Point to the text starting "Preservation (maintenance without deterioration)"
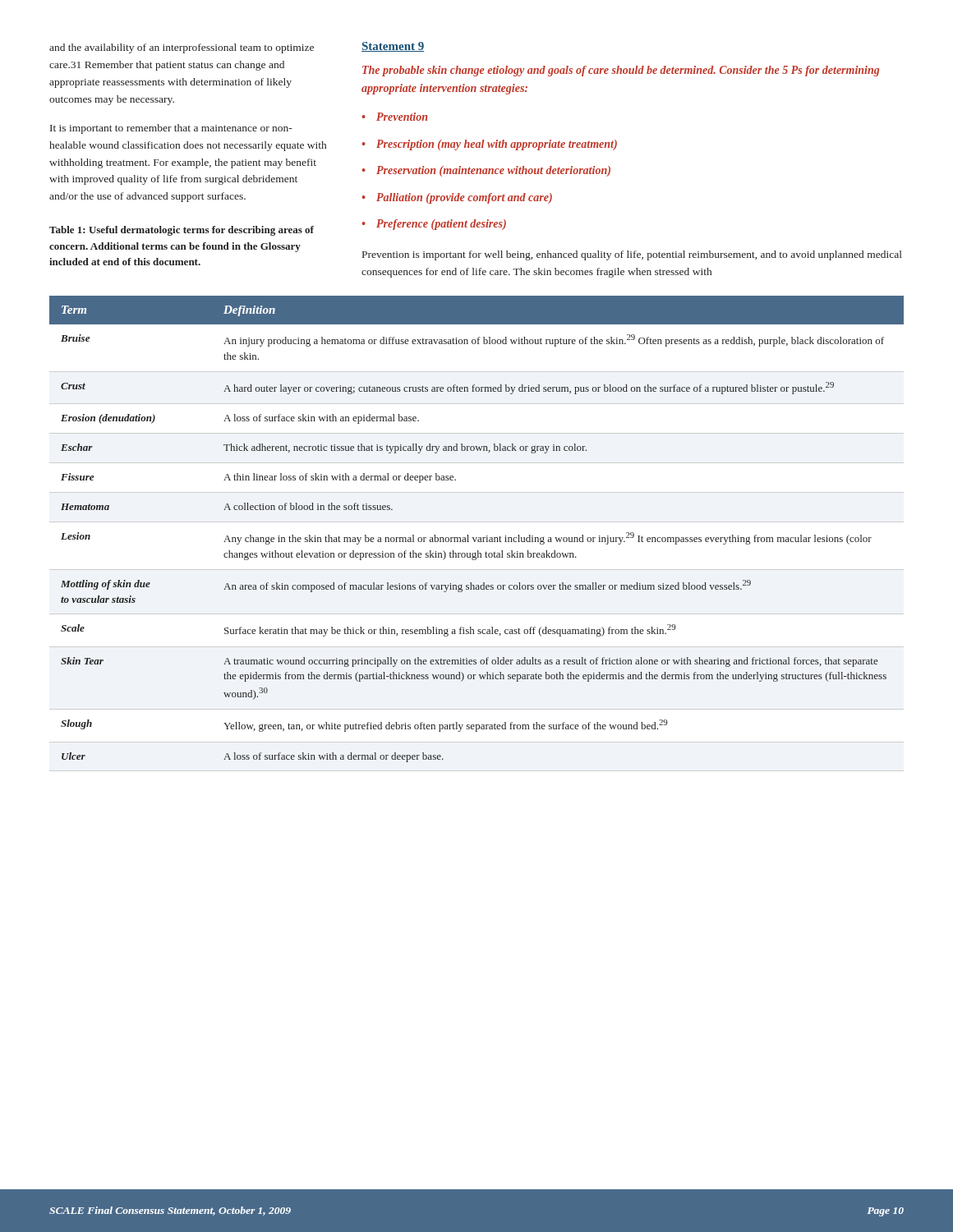953x1232 pixels. tap(494, 171)
